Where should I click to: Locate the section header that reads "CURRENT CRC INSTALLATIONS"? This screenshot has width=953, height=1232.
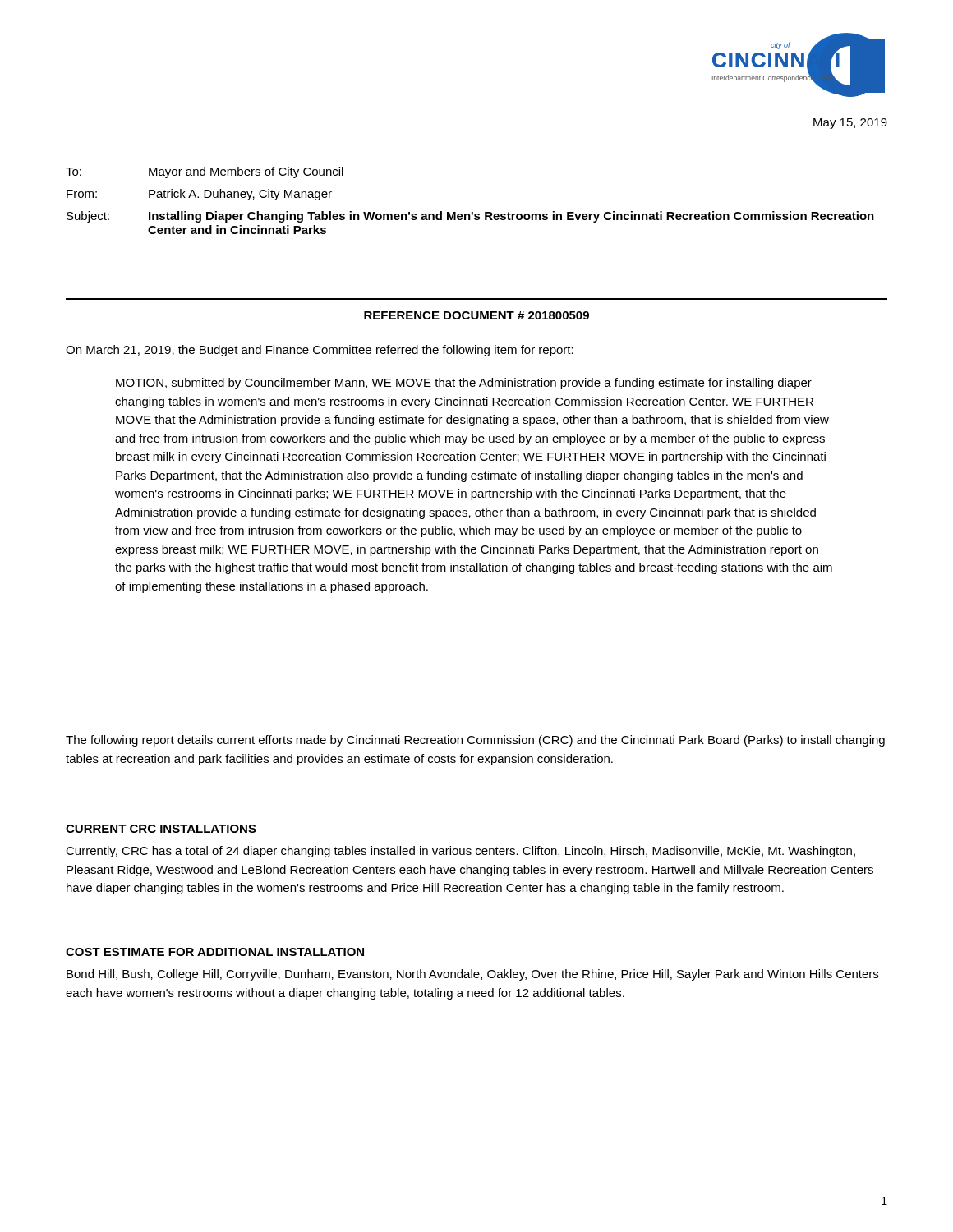tap(161, 828)
